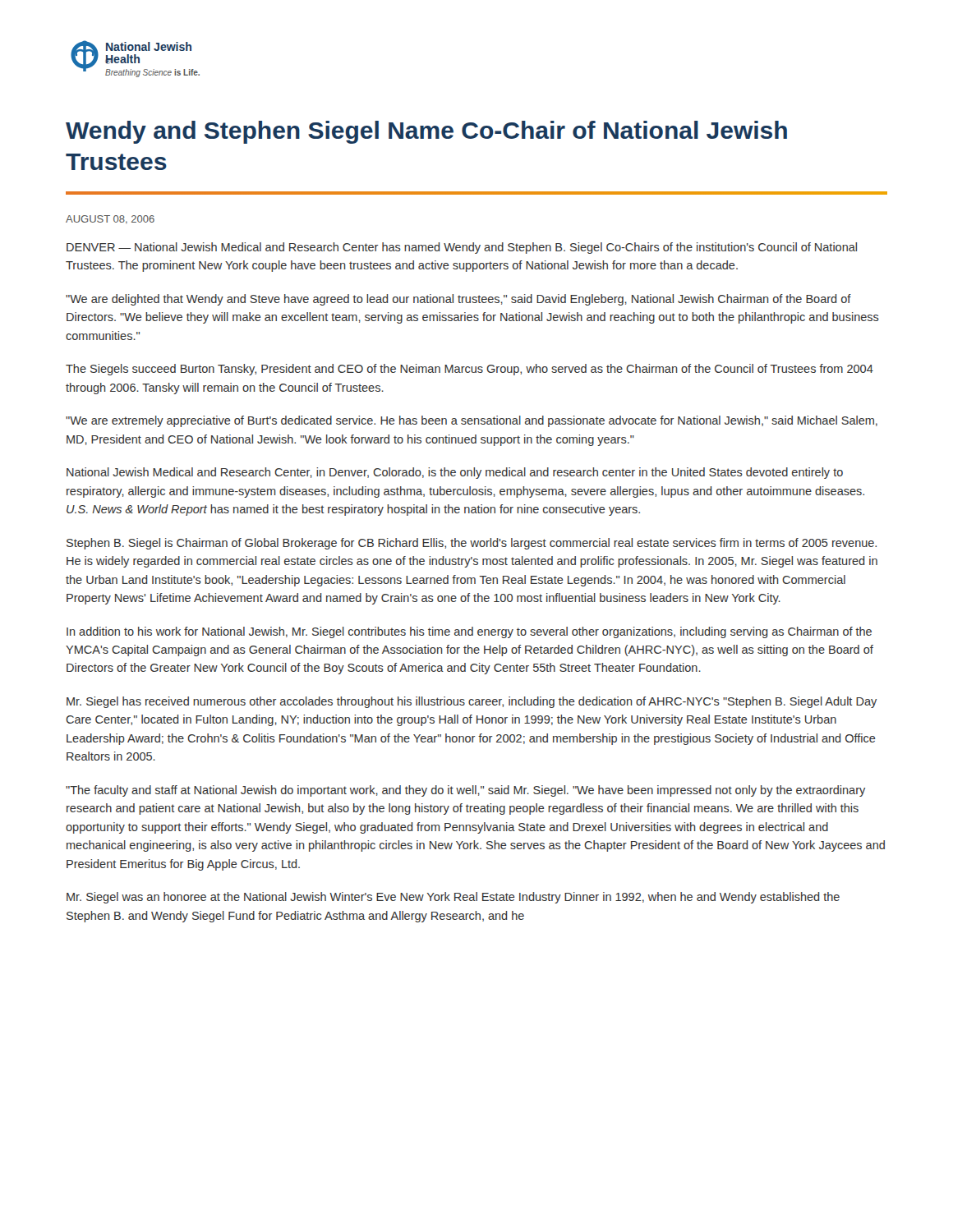953x1232 pixels.
Task: Select the logo
Action: click(476, 62)
